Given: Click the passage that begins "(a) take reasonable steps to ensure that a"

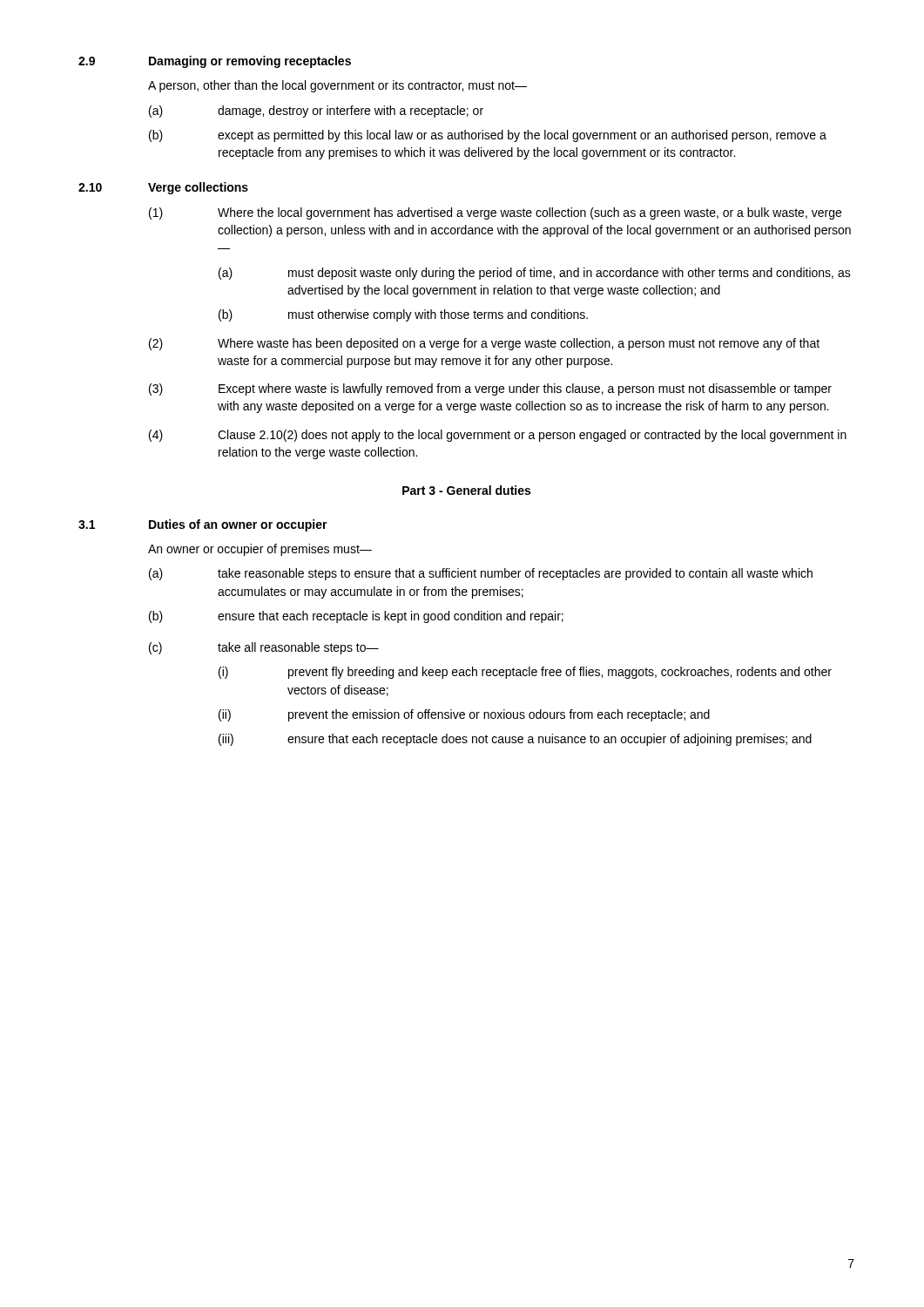Looking at the screenshot, I should point(501,583).
